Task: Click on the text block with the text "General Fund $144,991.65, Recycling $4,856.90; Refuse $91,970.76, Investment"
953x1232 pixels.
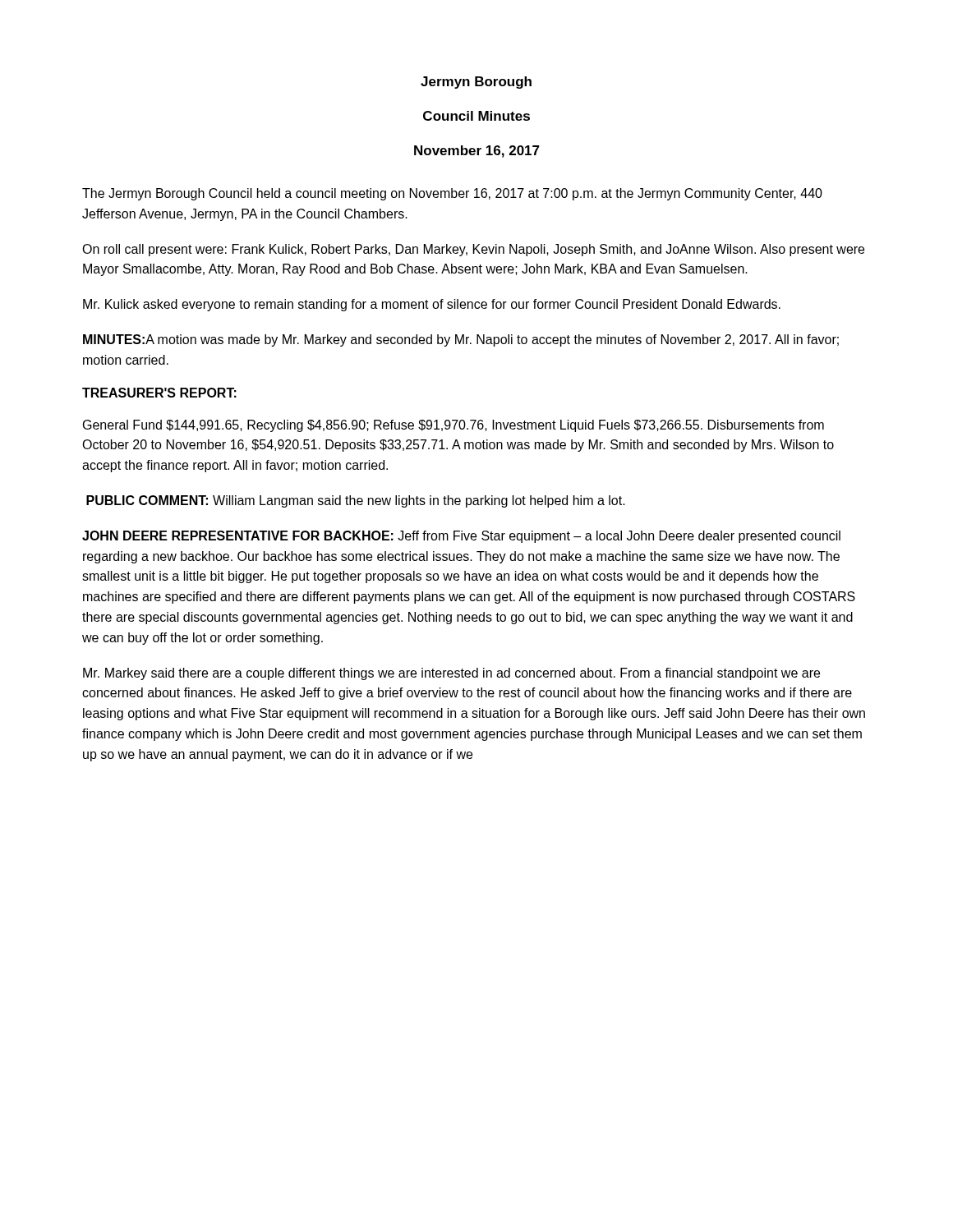Action: pyautogui.click(x=458, y=445)
